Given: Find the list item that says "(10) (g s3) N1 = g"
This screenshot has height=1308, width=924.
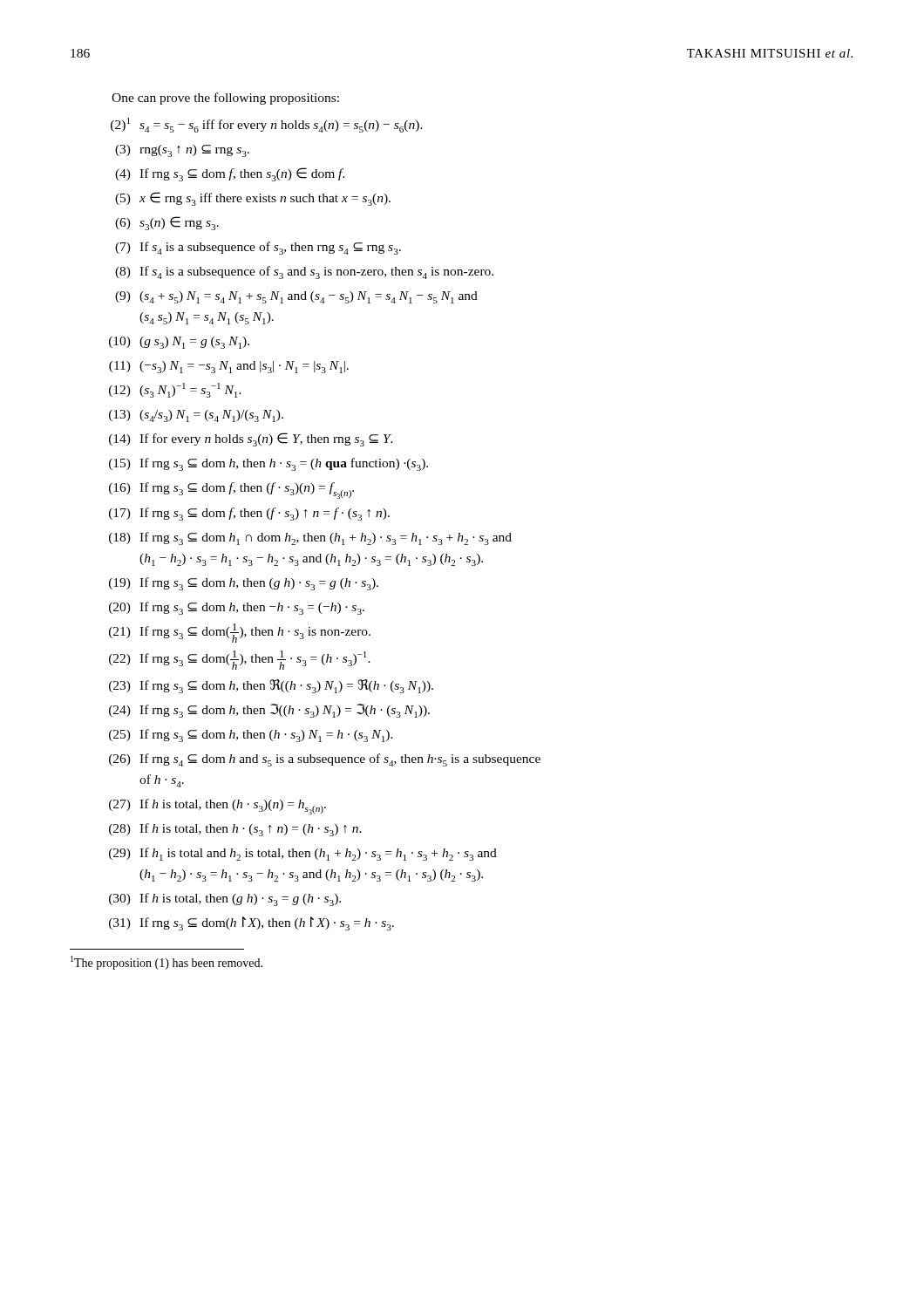Looking at the screenshot, I should click(x=179, y=343).
